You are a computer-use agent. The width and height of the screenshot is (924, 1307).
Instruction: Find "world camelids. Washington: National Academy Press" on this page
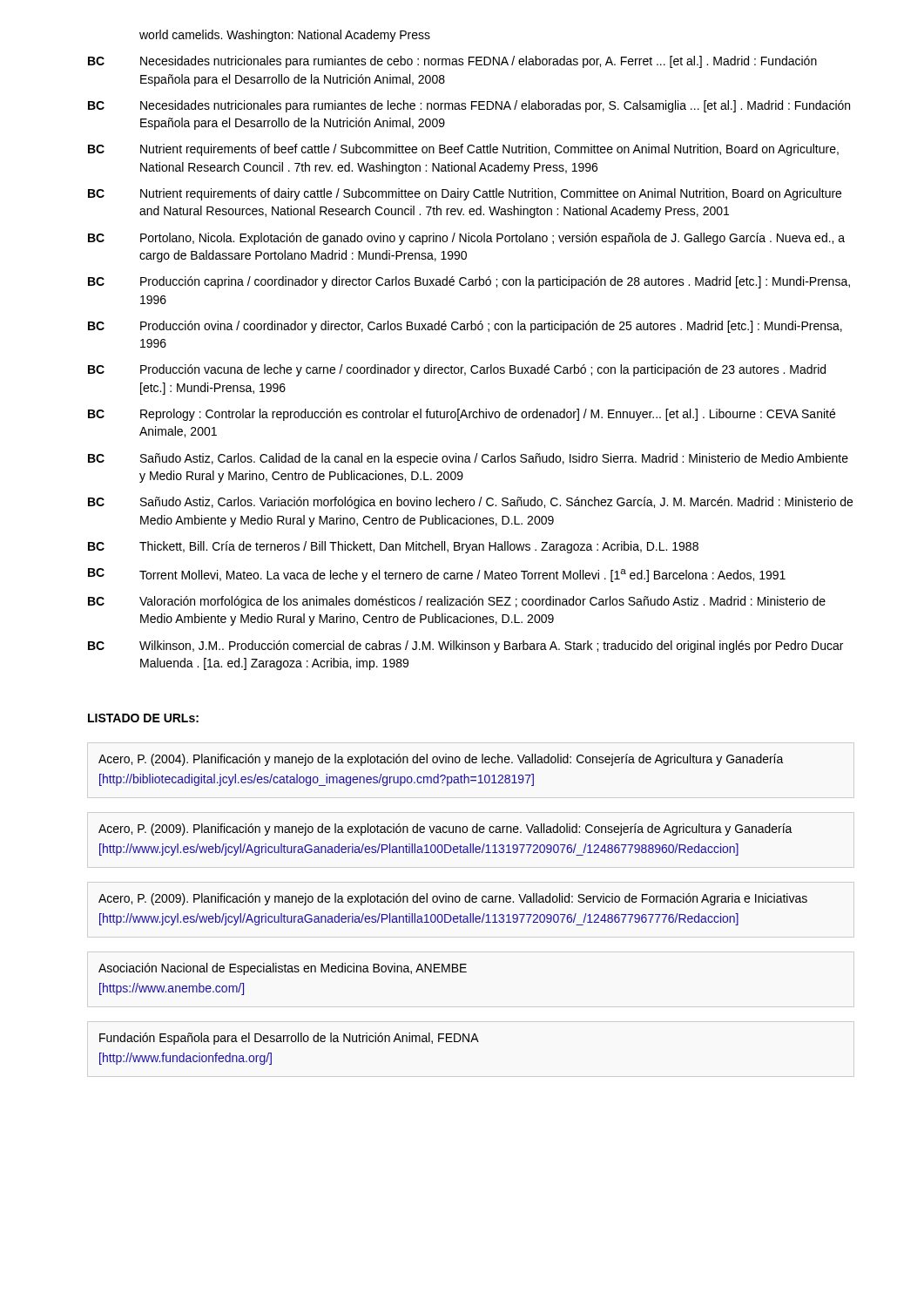click(285, 35)
